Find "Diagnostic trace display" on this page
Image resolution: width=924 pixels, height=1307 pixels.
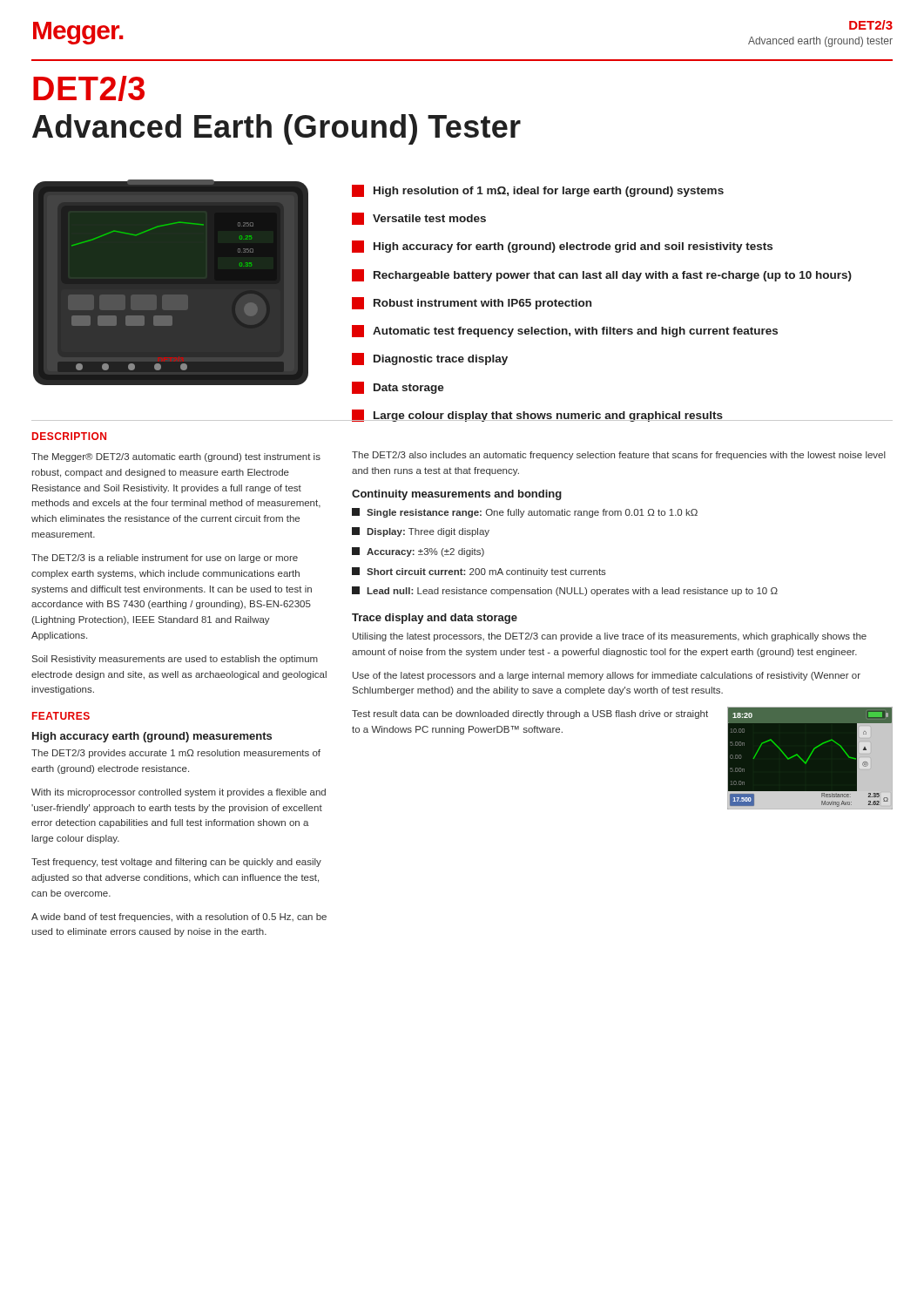tap(430, 359)
